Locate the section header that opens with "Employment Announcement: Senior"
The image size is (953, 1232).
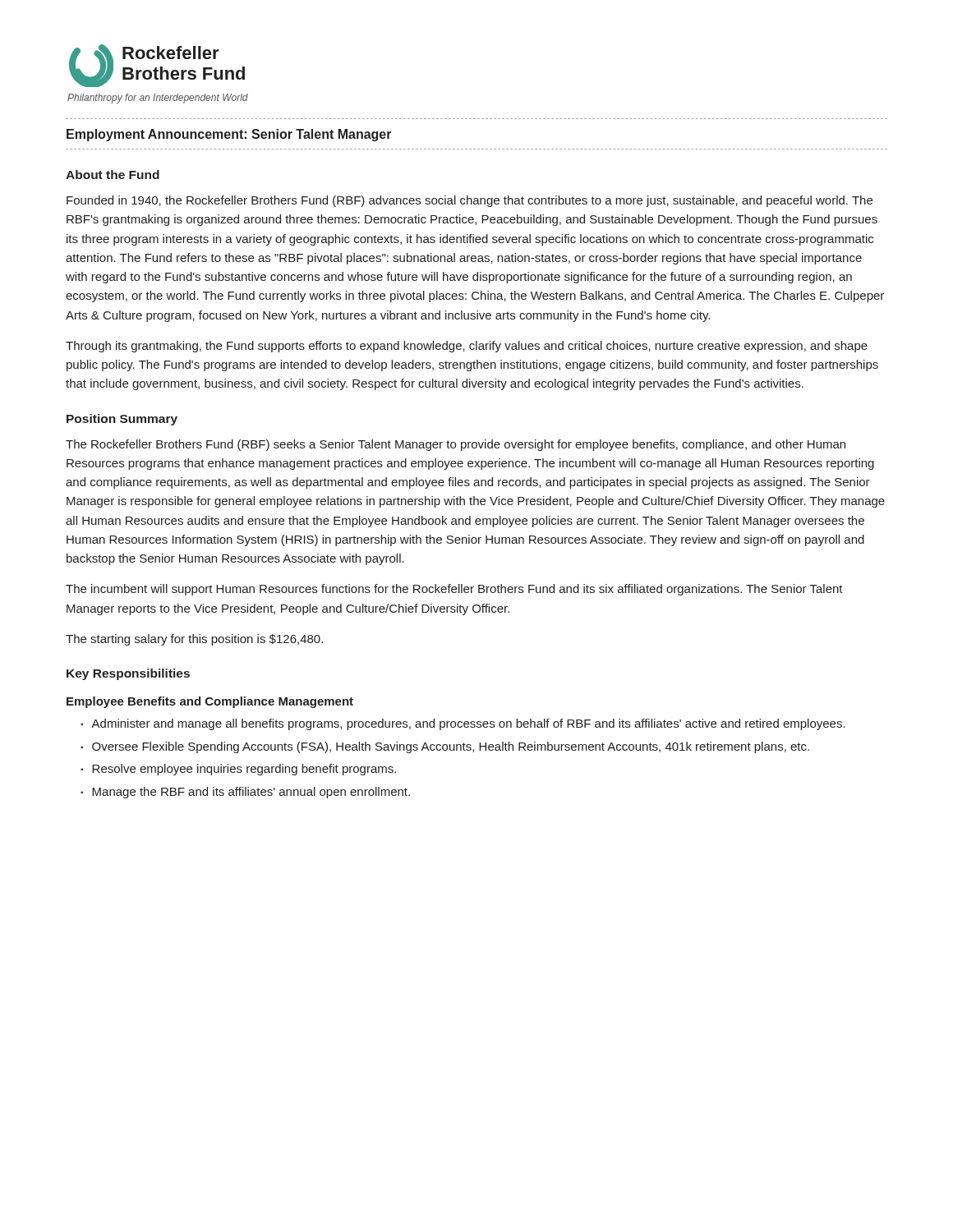click(229, 134)
